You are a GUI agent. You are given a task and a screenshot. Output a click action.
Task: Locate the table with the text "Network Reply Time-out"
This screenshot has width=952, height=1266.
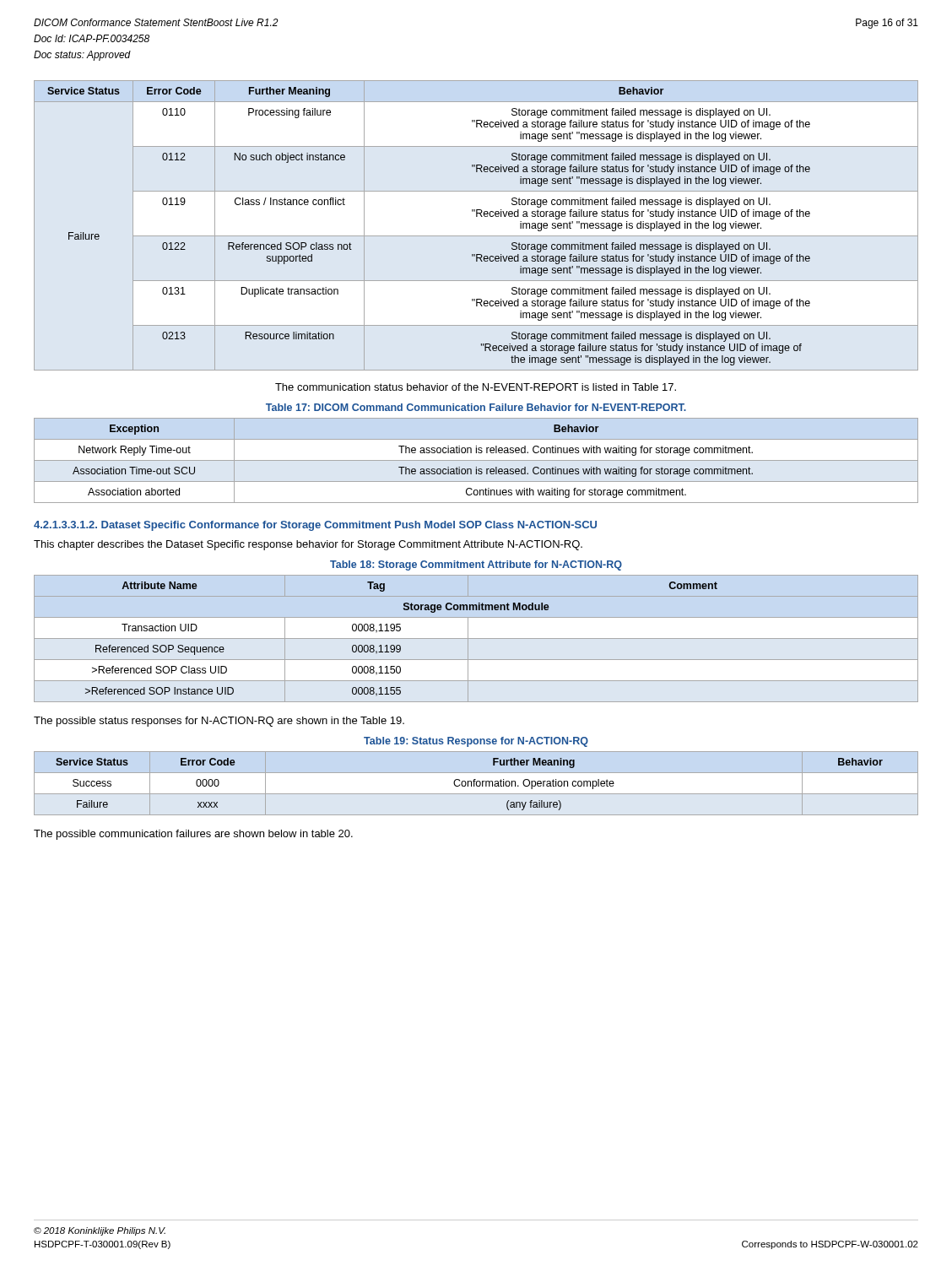(476, 460)
